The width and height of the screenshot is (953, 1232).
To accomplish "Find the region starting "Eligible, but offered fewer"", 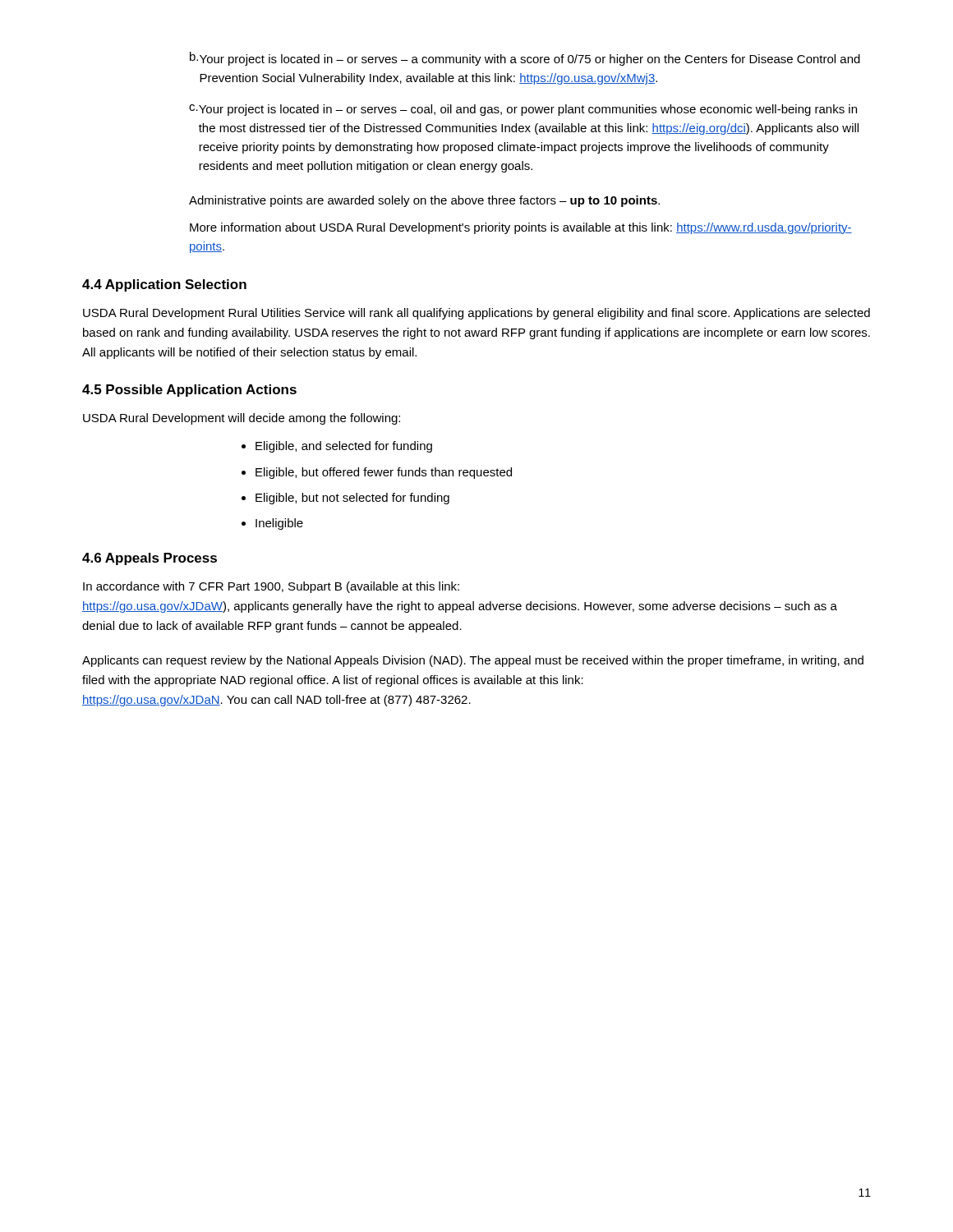I will [x=384, y=471].
